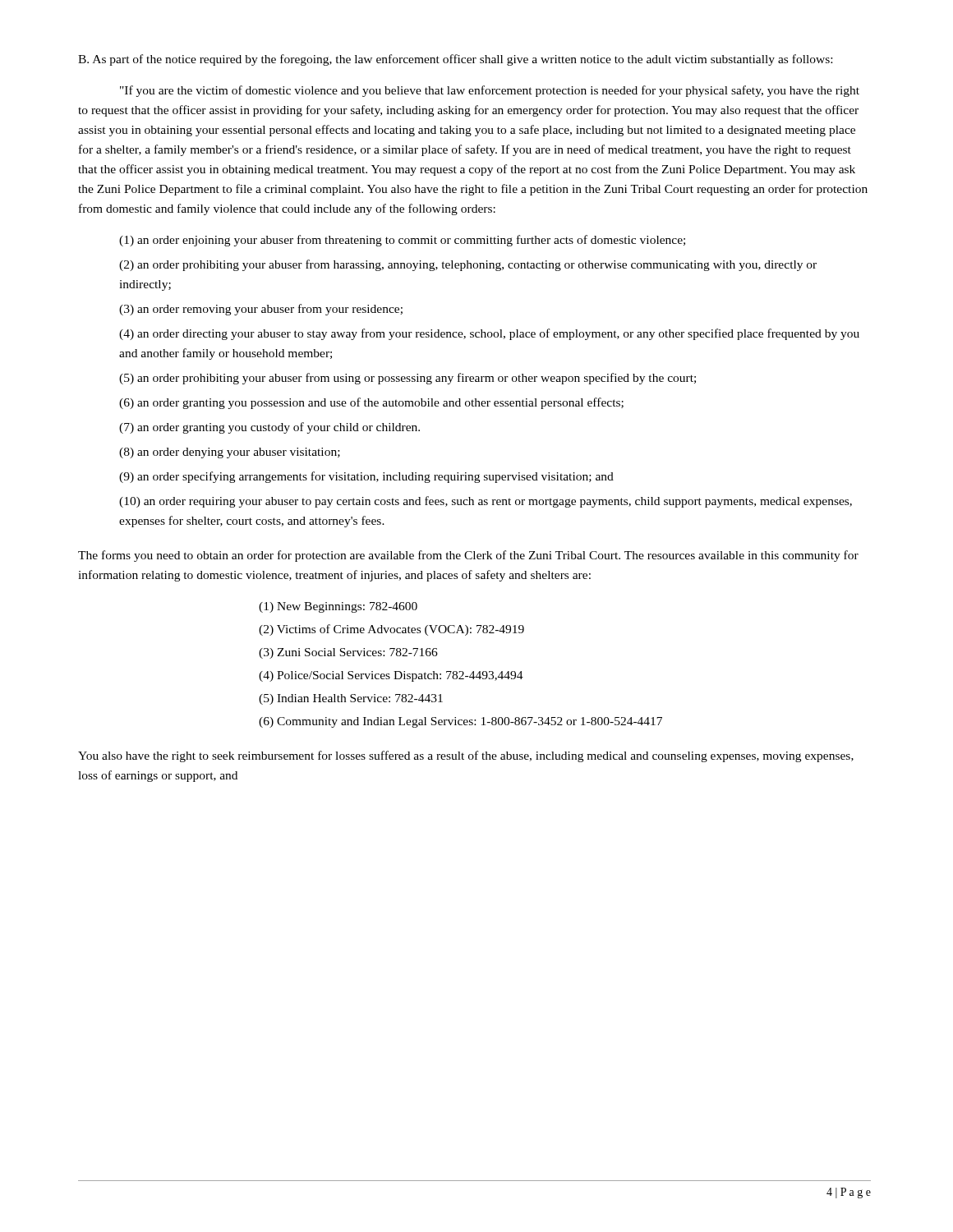The width and height of the screenshot is (953, 1232).
Task: Locate the block starting "(3) an order"
Action: point(261,309)
